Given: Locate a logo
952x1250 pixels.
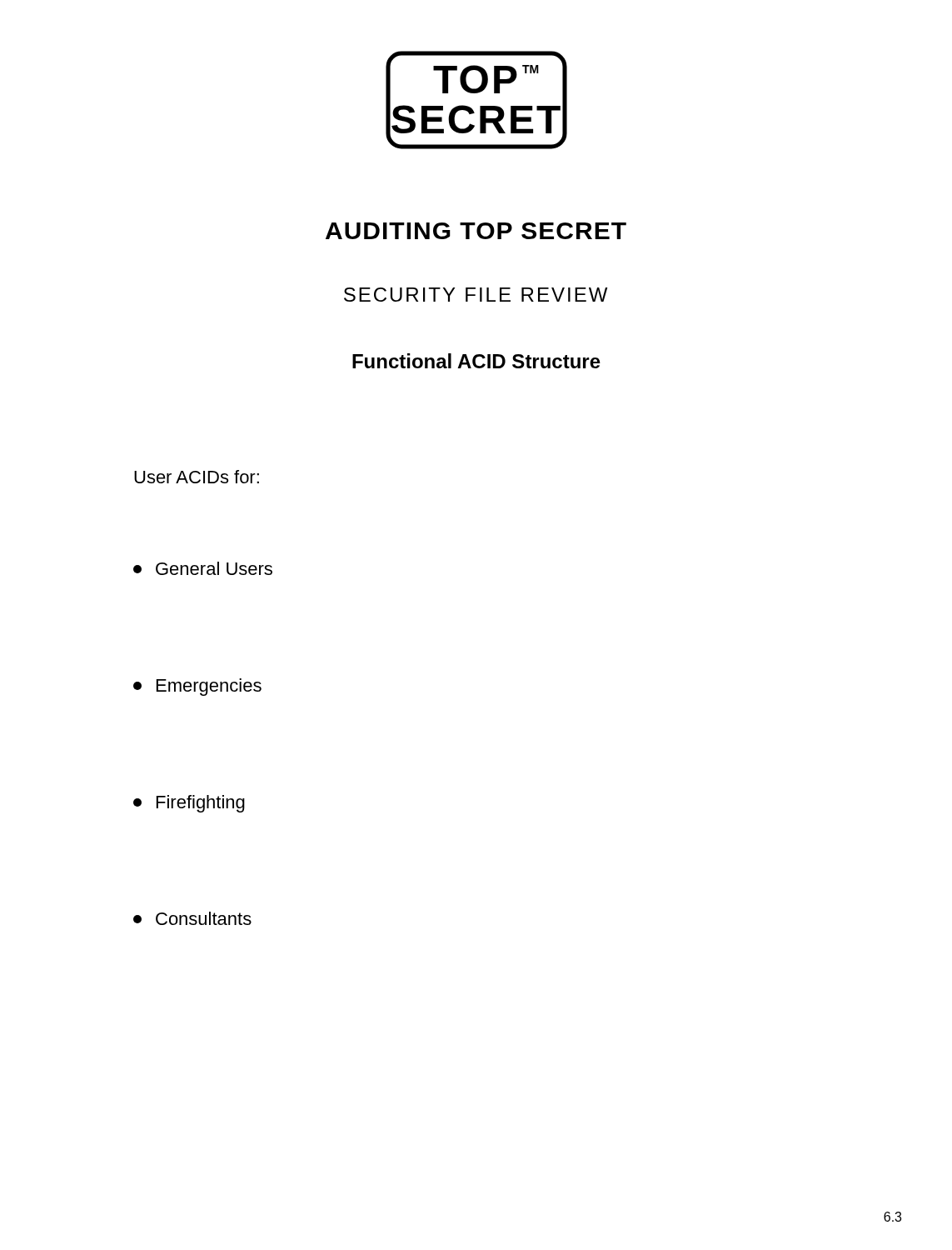Looking at the screenshot, I should click(x=476, y=100).
